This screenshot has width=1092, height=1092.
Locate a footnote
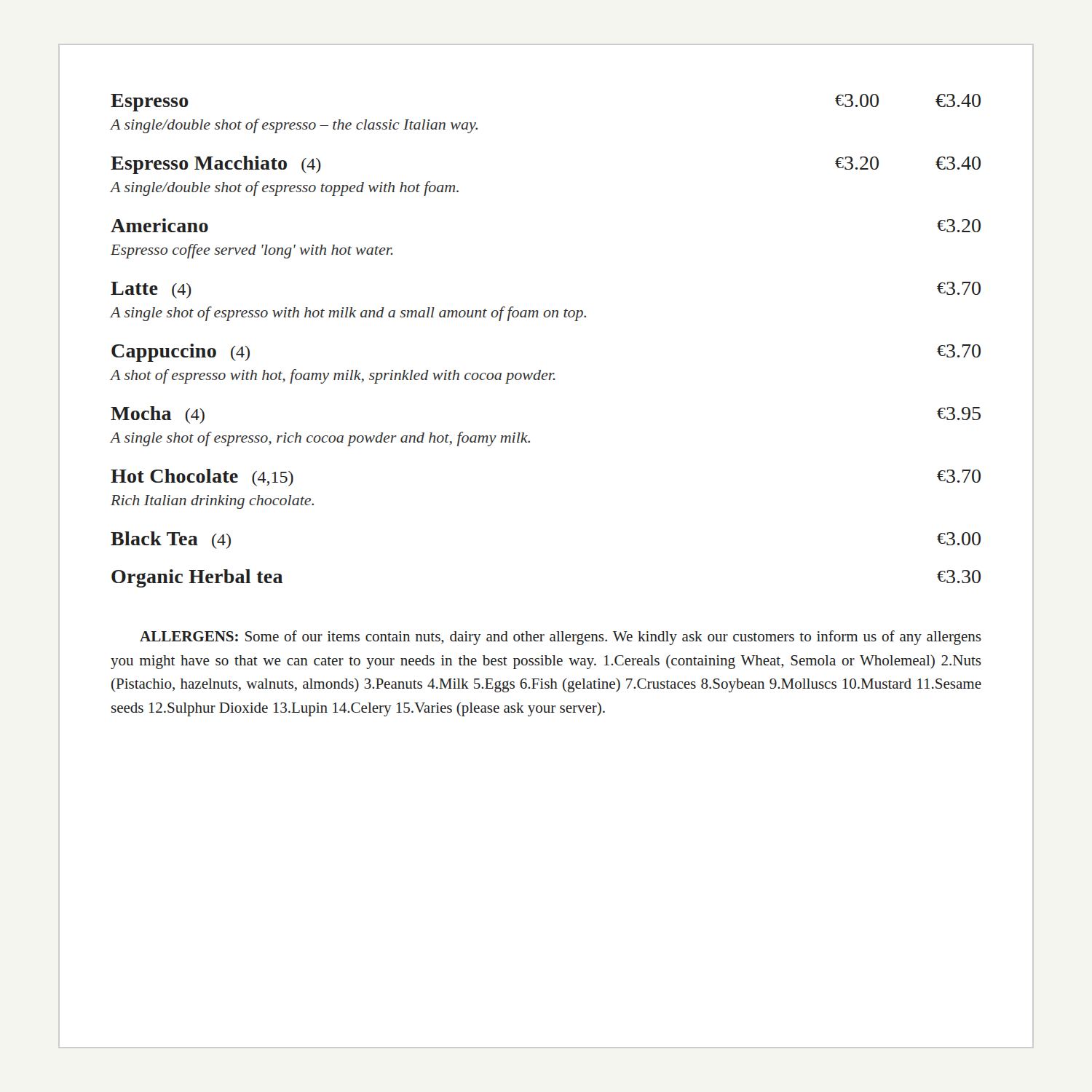(546, 672)
